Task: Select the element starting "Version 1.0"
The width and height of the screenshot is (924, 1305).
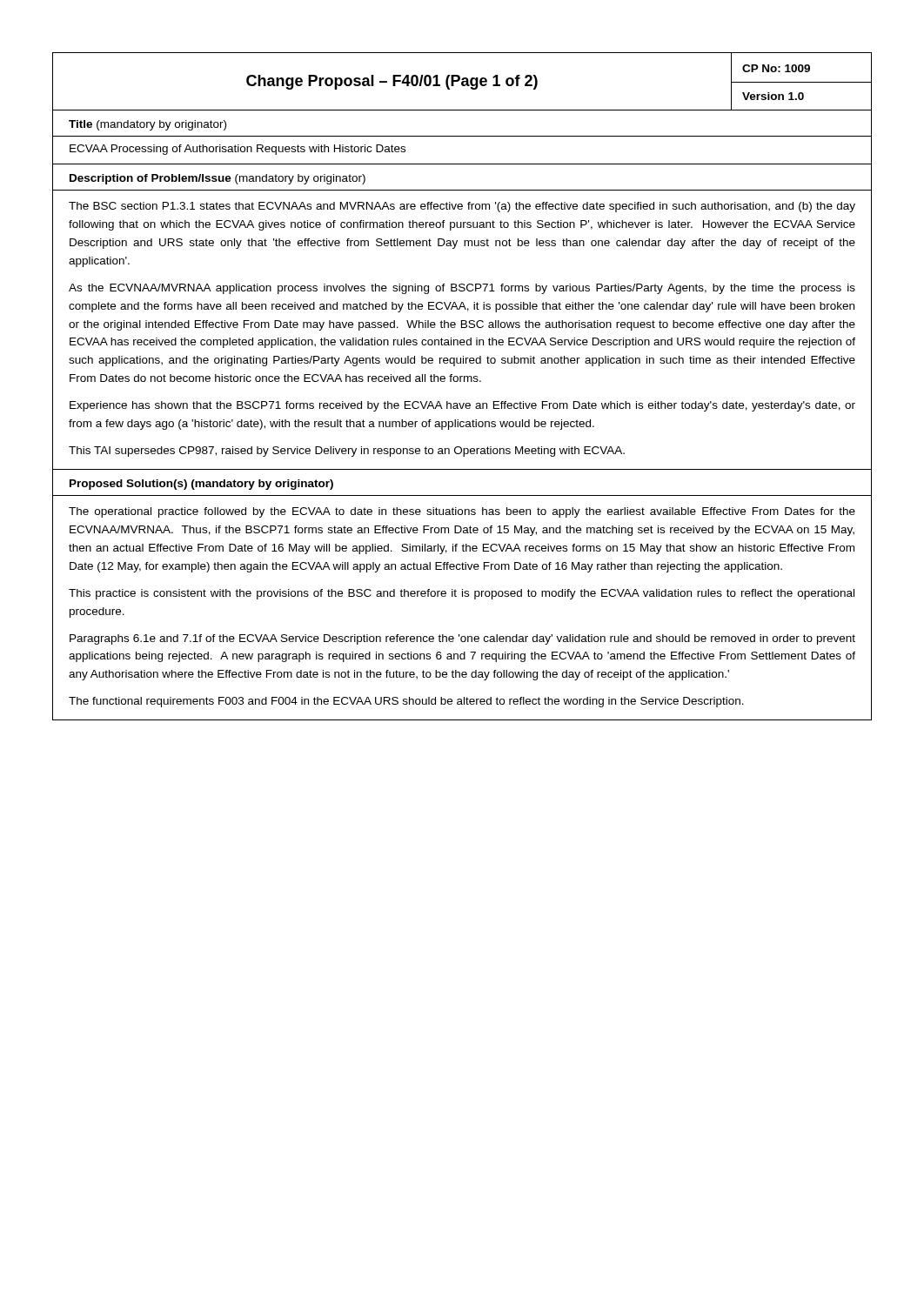Action: click(773, 96)
